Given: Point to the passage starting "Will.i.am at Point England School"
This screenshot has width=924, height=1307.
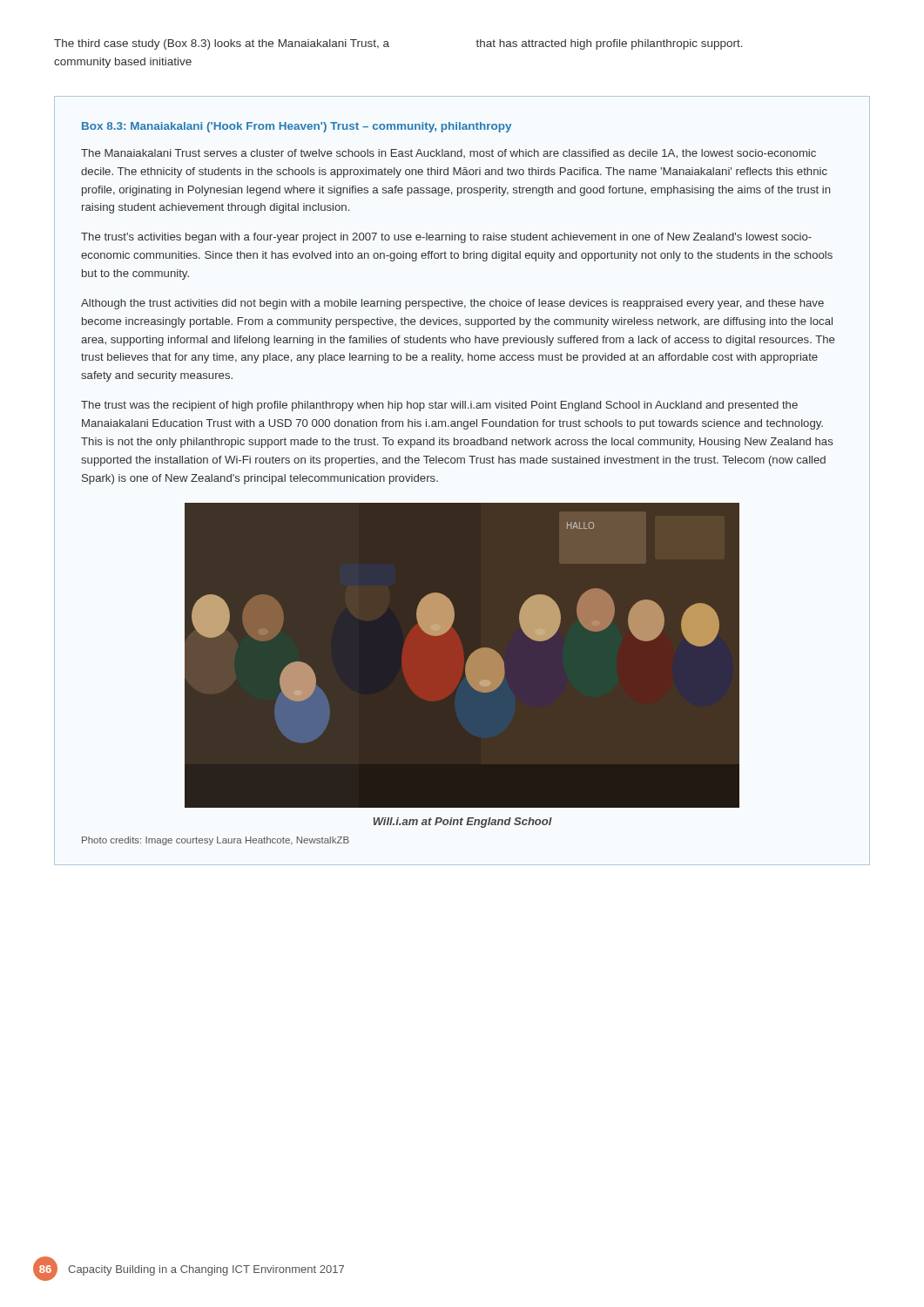Looking at the screenshot, I should click(462, 822).
